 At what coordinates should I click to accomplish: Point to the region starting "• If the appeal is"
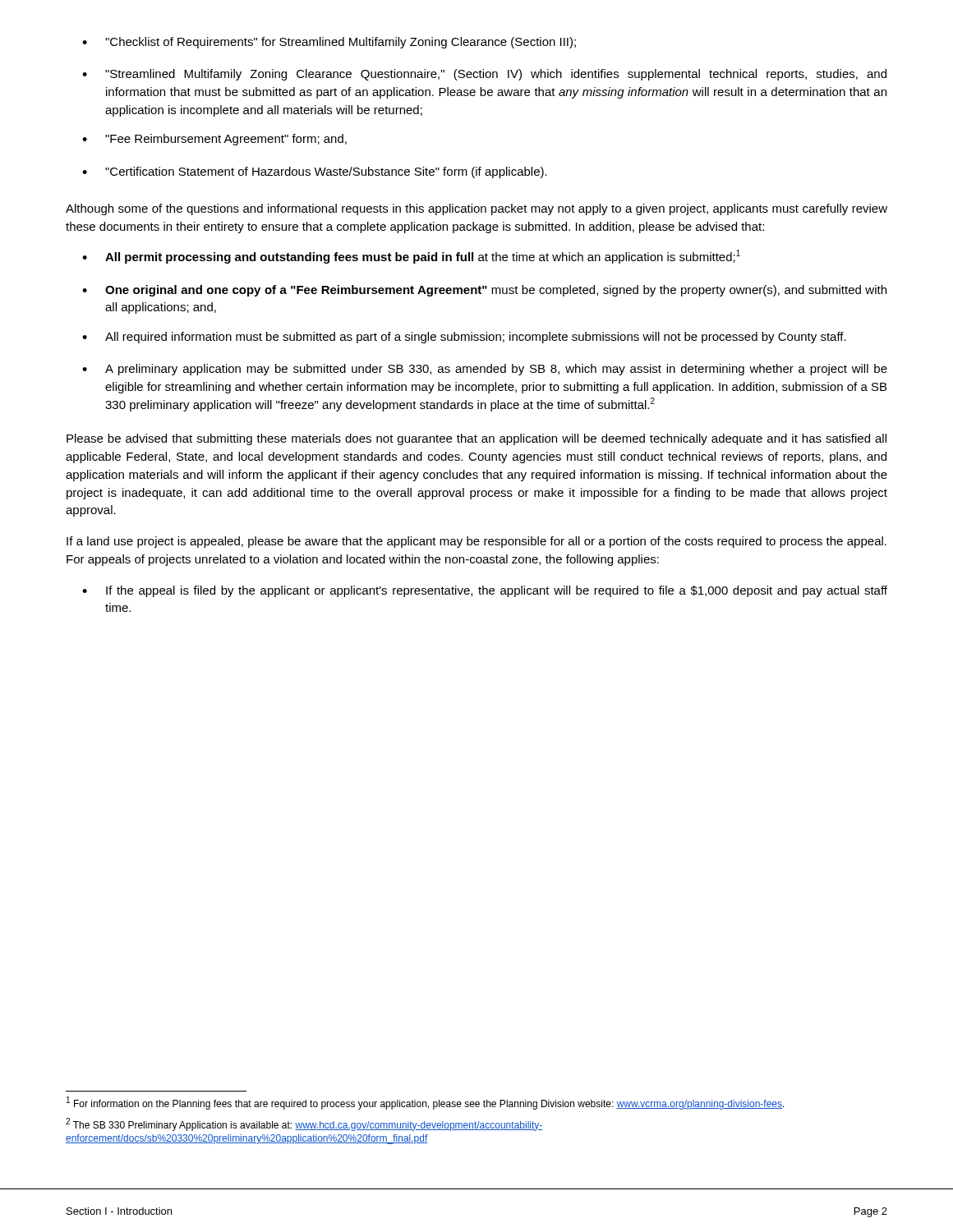[x=485, y=599]
